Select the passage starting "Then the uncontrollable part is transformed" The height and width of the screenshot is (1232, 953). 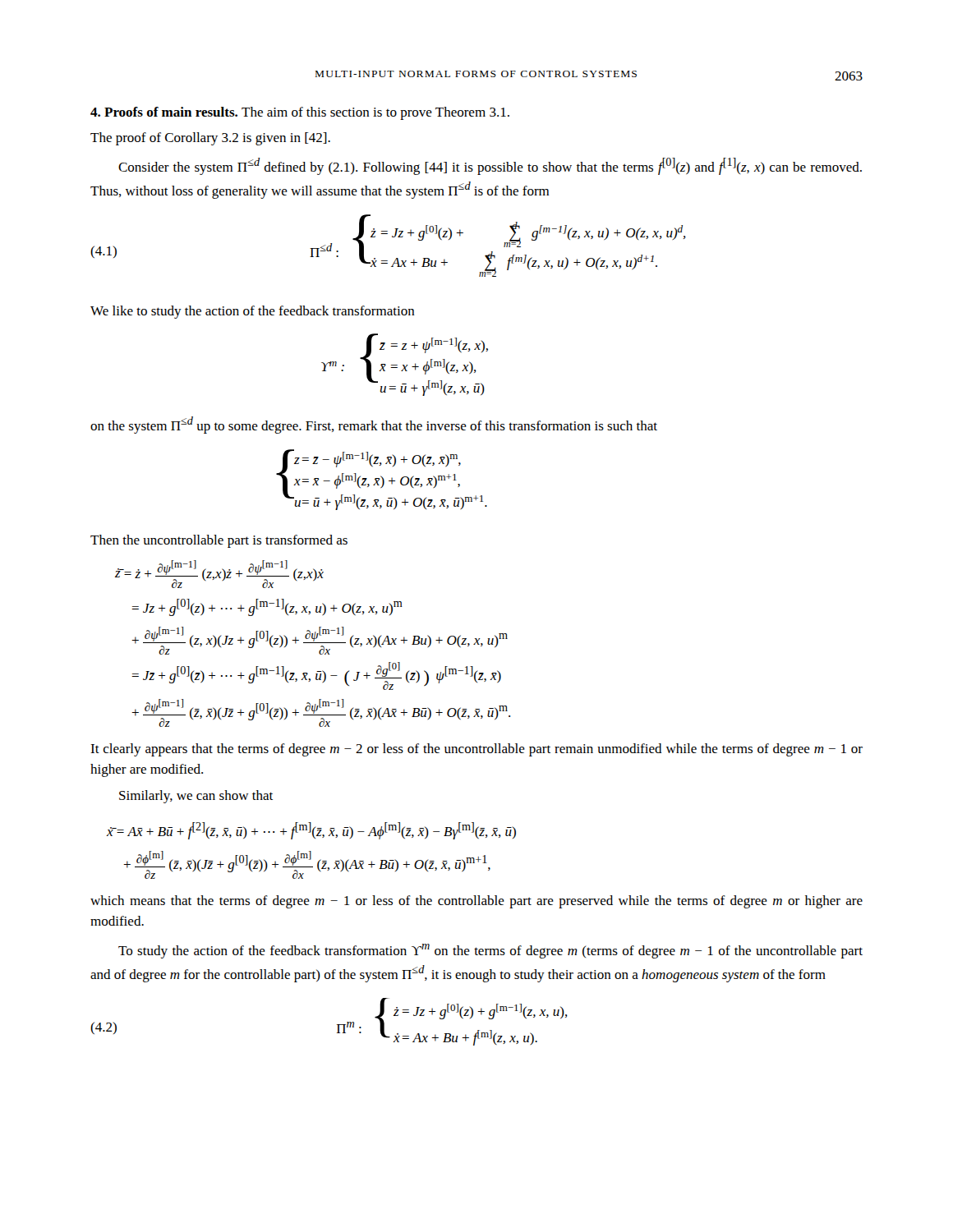tap(219, 540)
